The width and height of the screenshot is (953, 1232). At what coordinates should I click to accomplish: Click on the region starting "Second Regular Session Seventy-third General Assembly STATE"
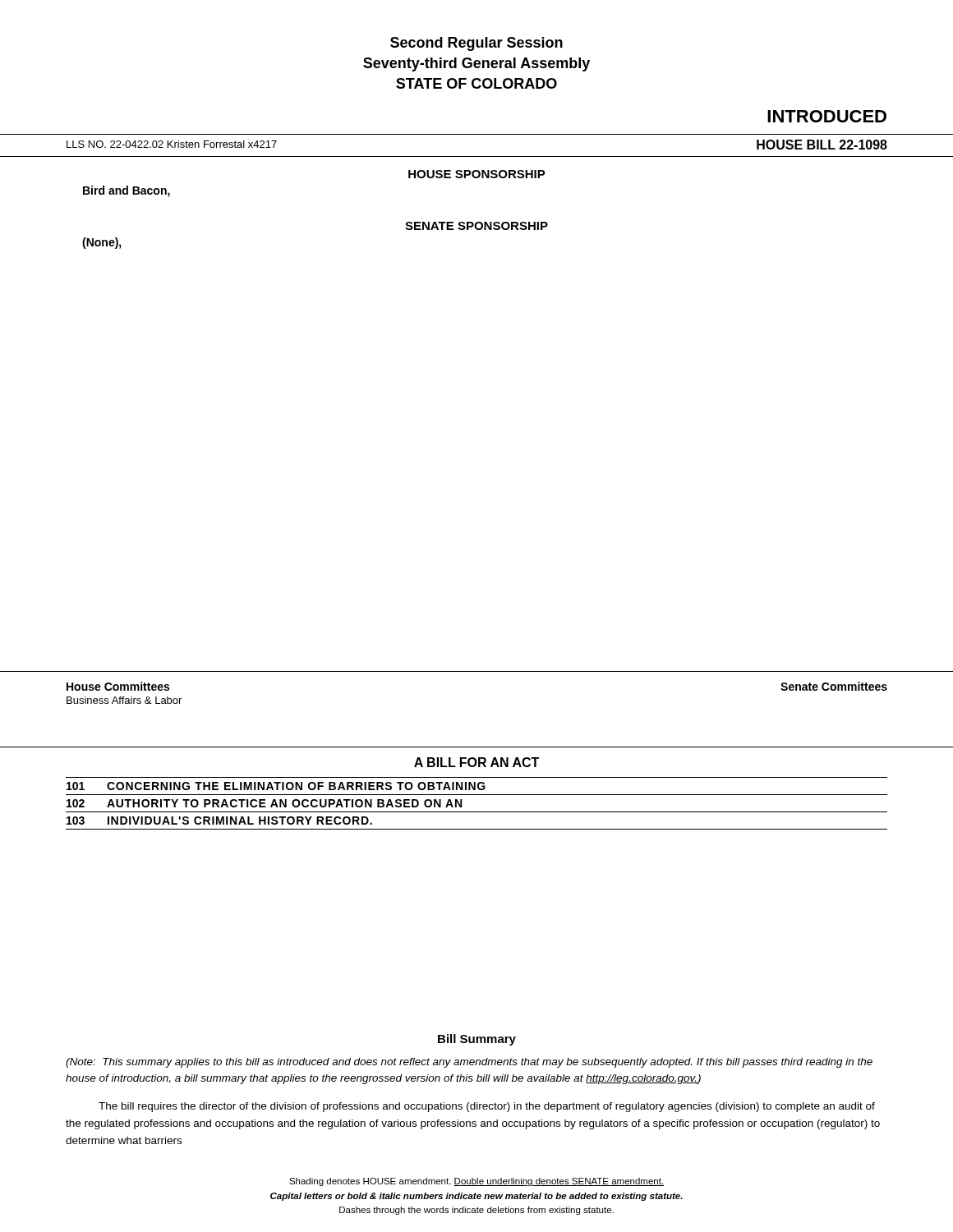coord(476,64)
